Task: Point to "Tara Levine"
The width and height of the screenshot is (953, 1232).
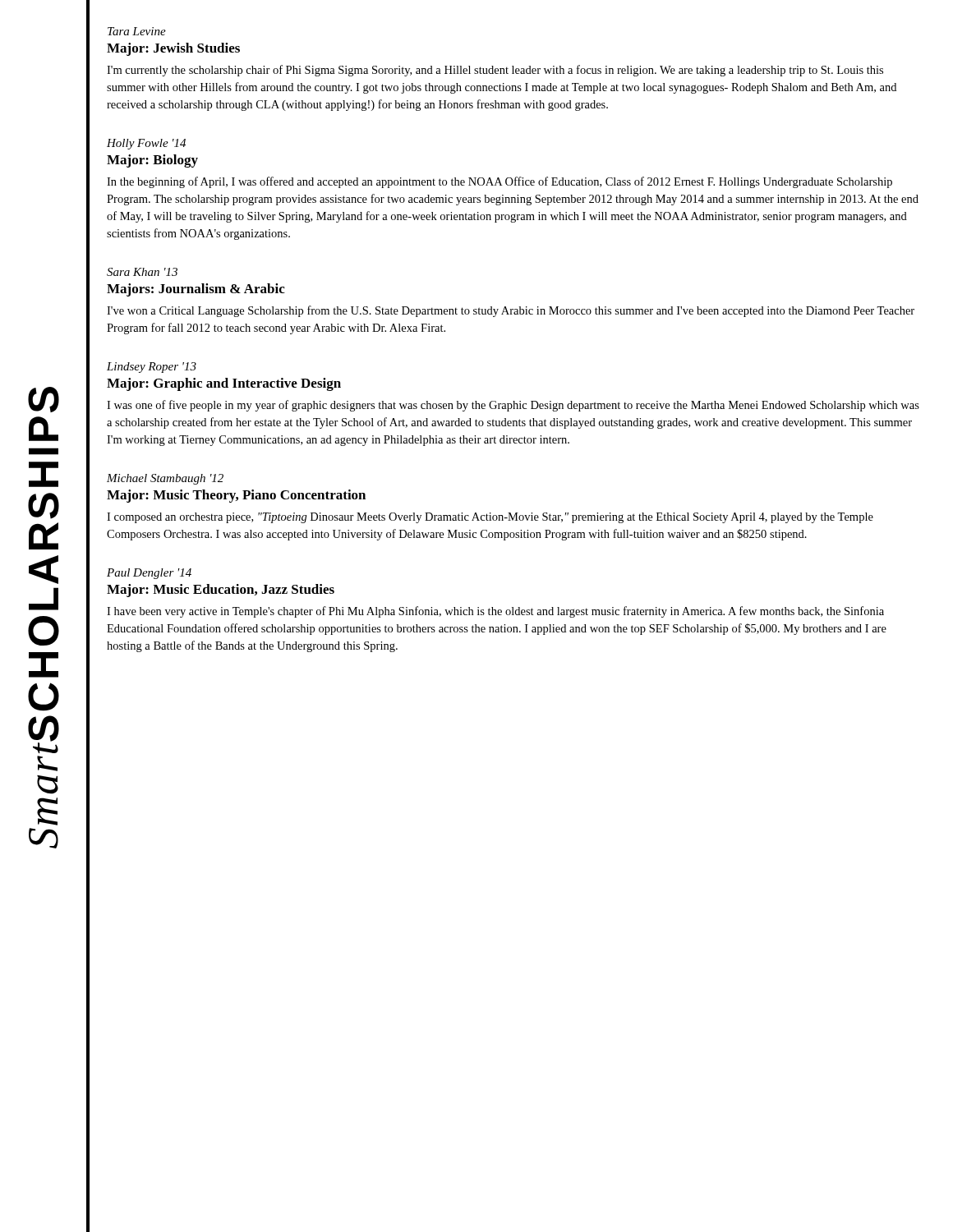Action: [x=136, y=31]
